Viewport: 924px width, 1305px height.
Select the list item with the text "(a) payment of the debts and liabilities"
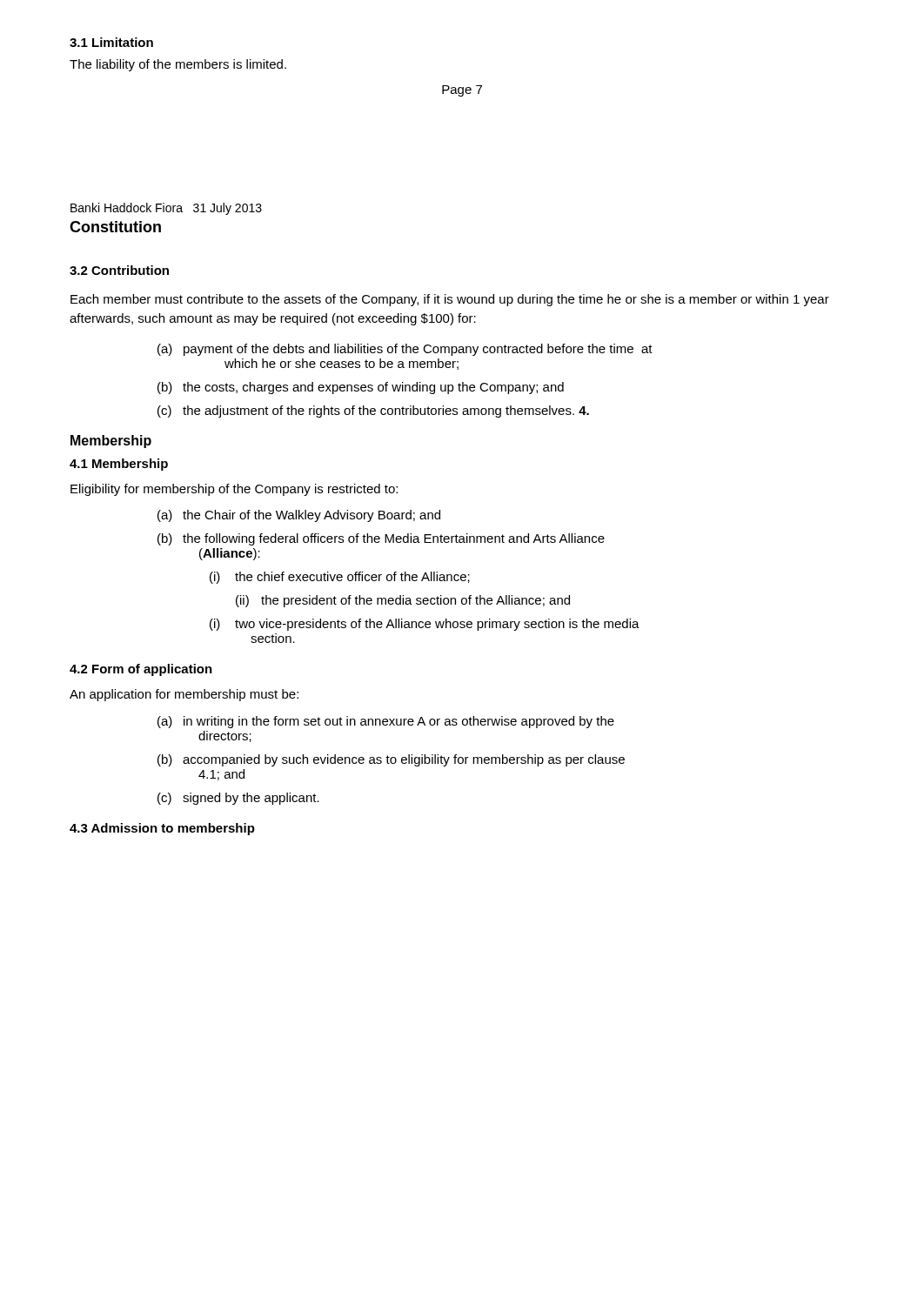click(x=506, y=355)
